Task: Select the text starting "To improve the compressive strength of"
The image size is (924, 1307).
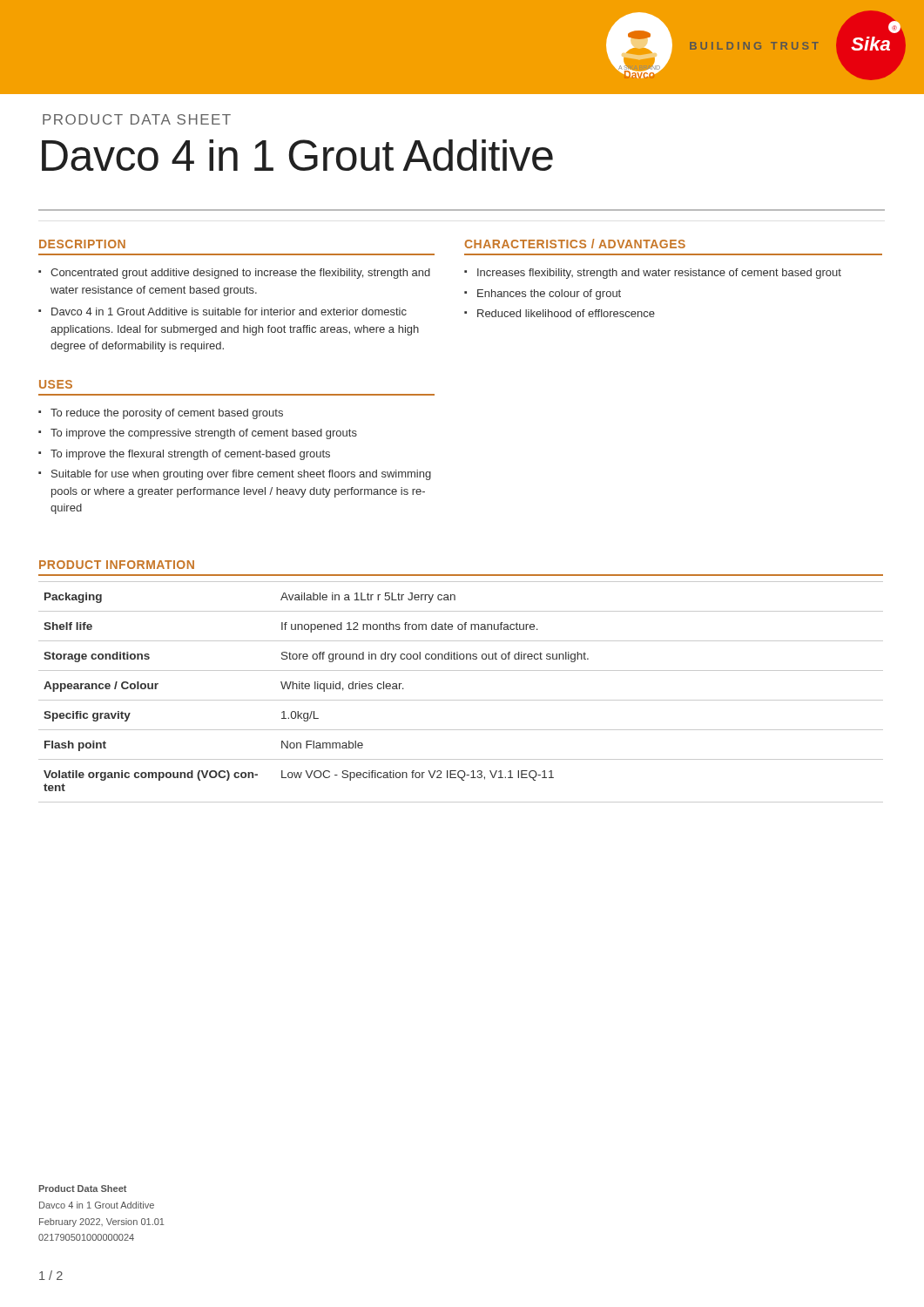Action: pos(204,433)
